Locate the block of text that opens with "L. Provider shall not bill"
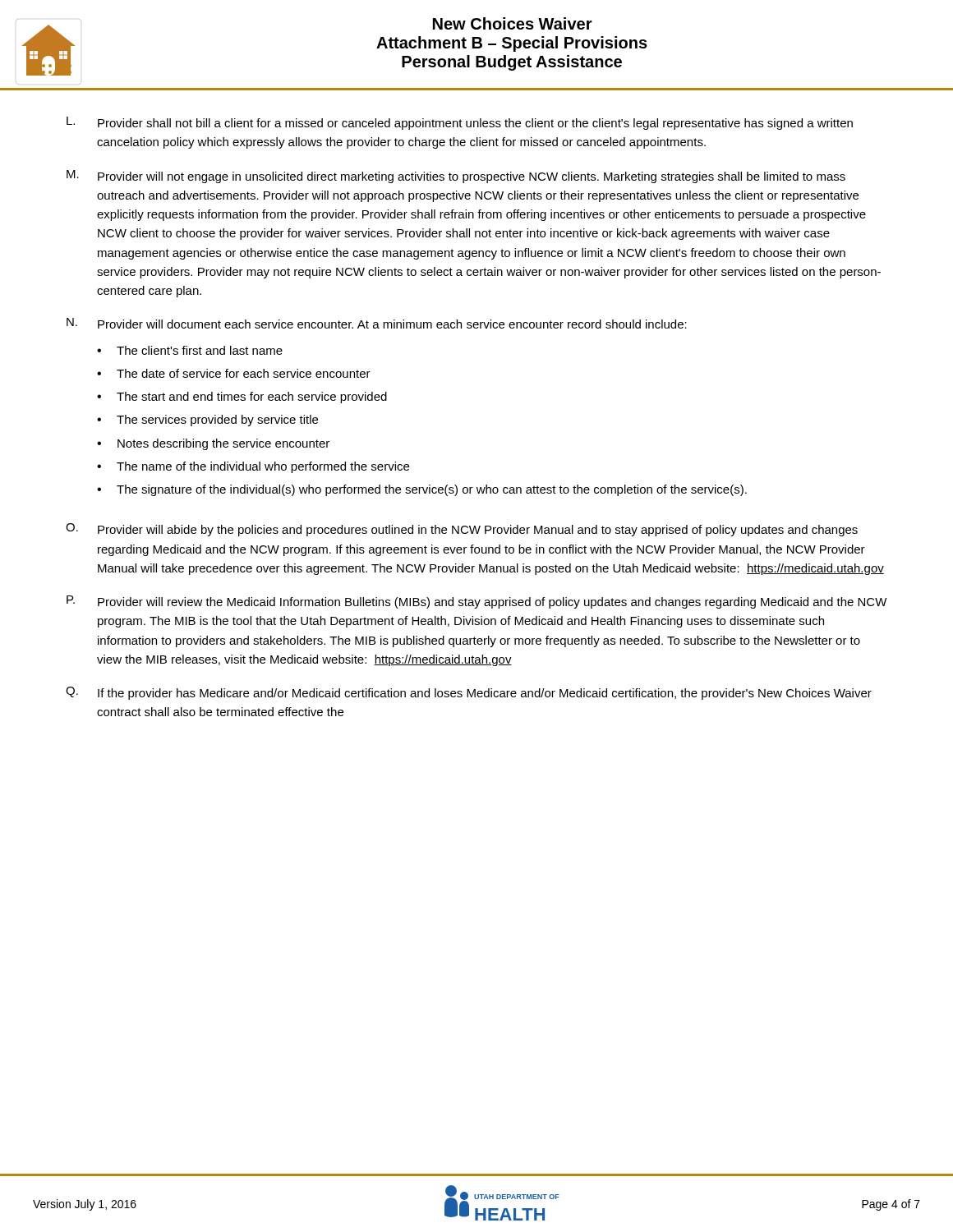The image size is (953, 1232). pos(476,132)
